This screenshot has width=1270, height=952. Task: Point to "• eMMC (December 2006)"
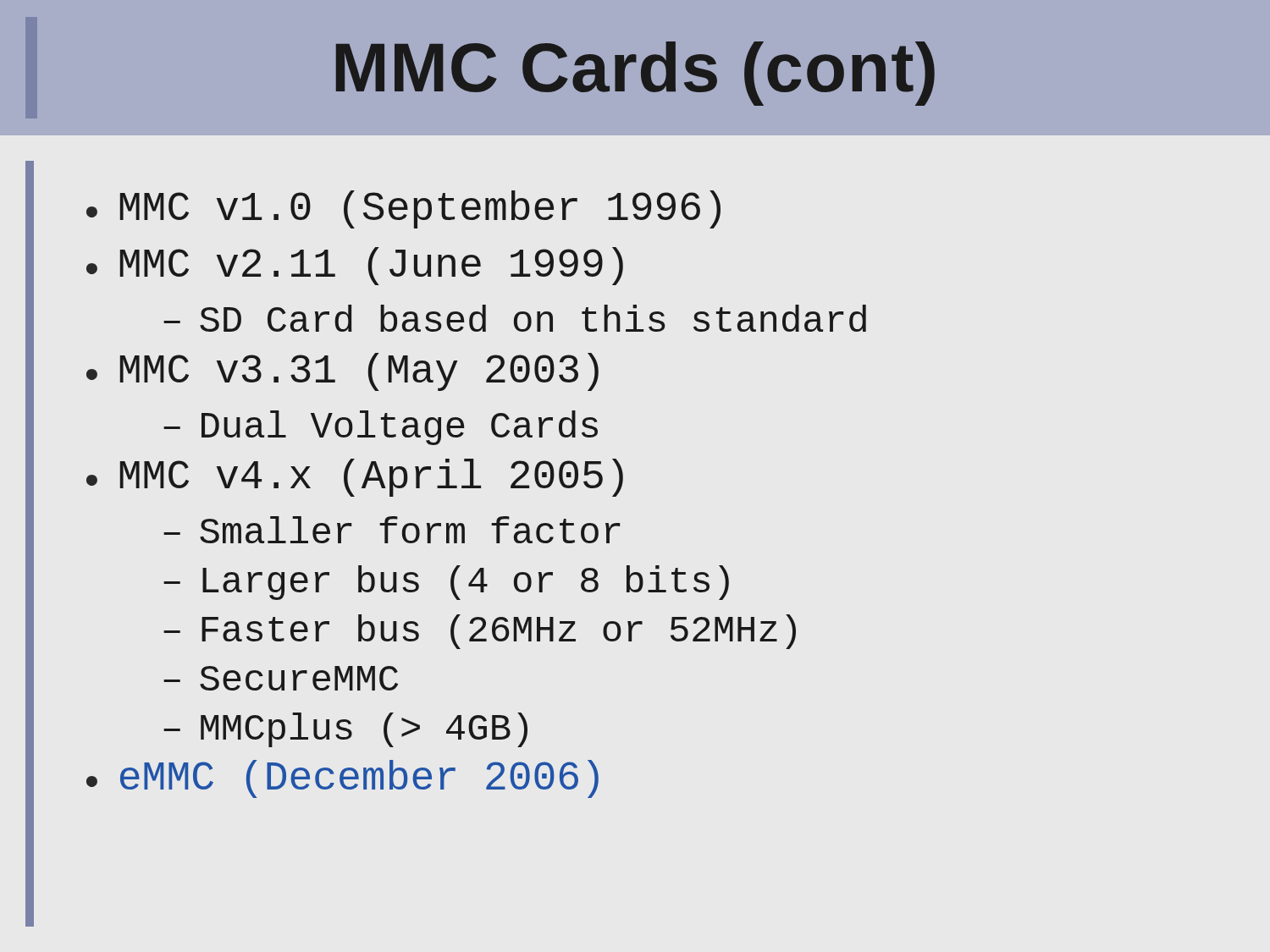(x=345, y=780)
